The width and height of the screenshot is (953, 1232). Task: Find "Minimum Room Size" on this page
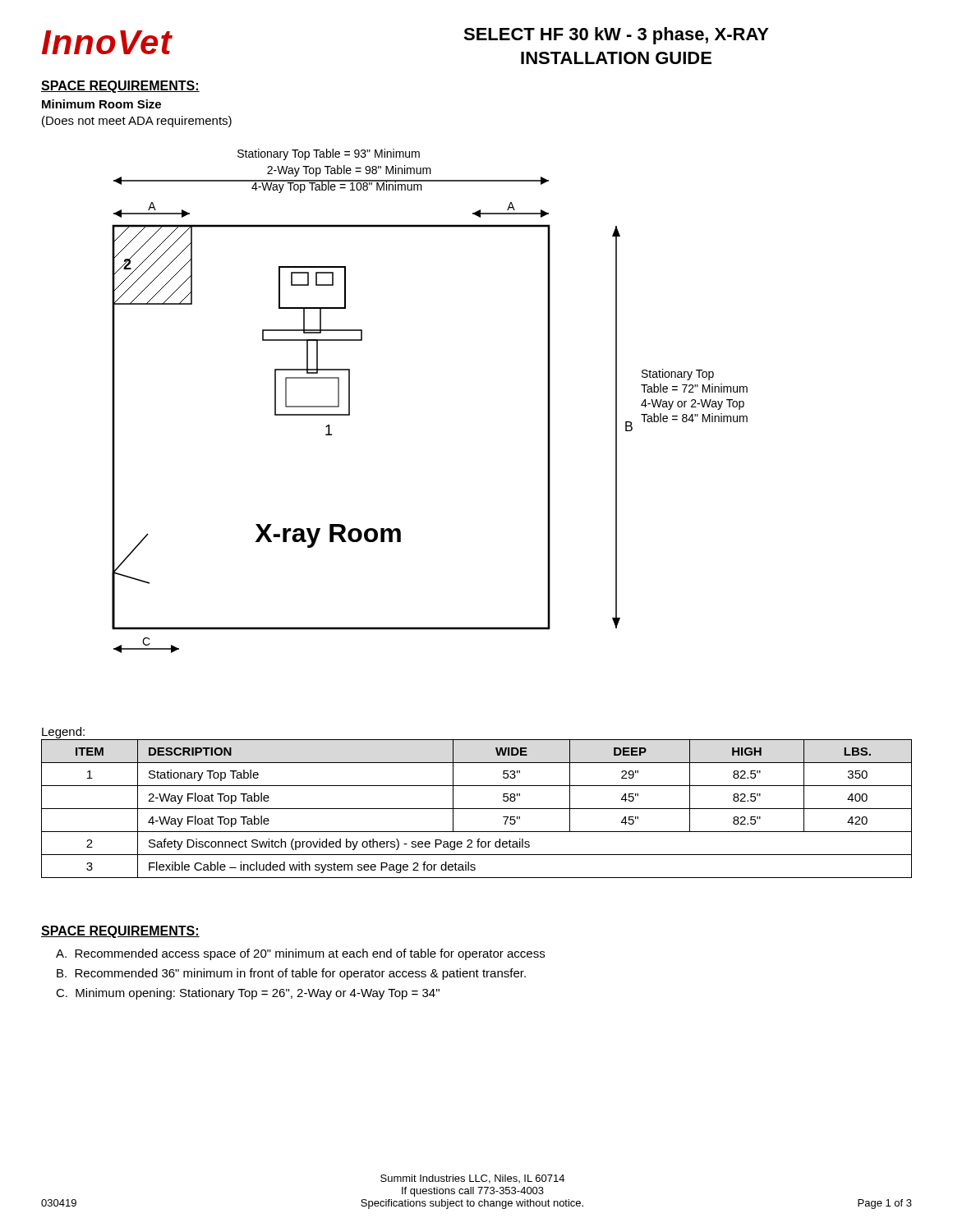click(x=101, y=104)
